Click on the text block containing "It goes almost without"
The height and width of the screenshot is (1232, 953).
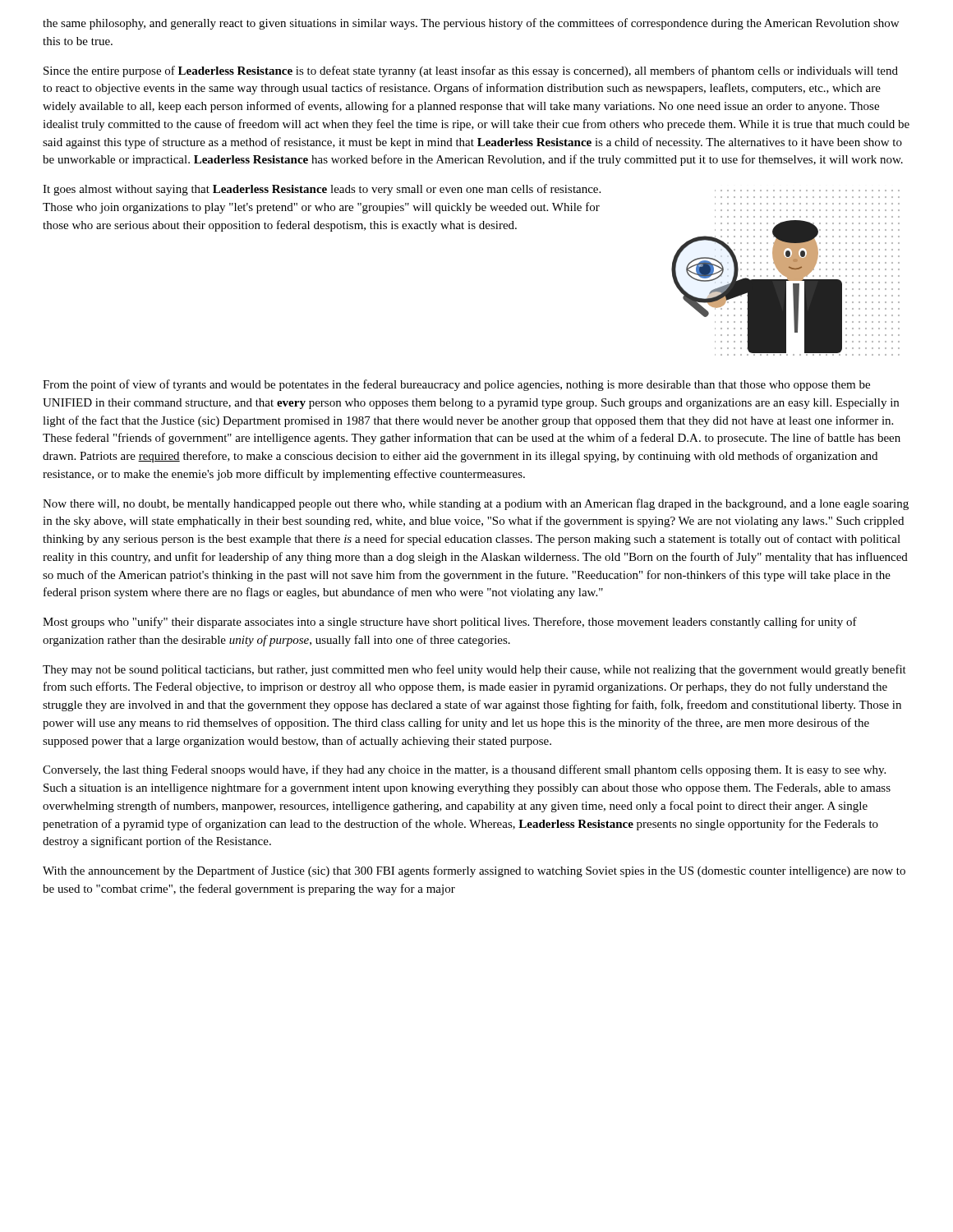click(326, 208)
